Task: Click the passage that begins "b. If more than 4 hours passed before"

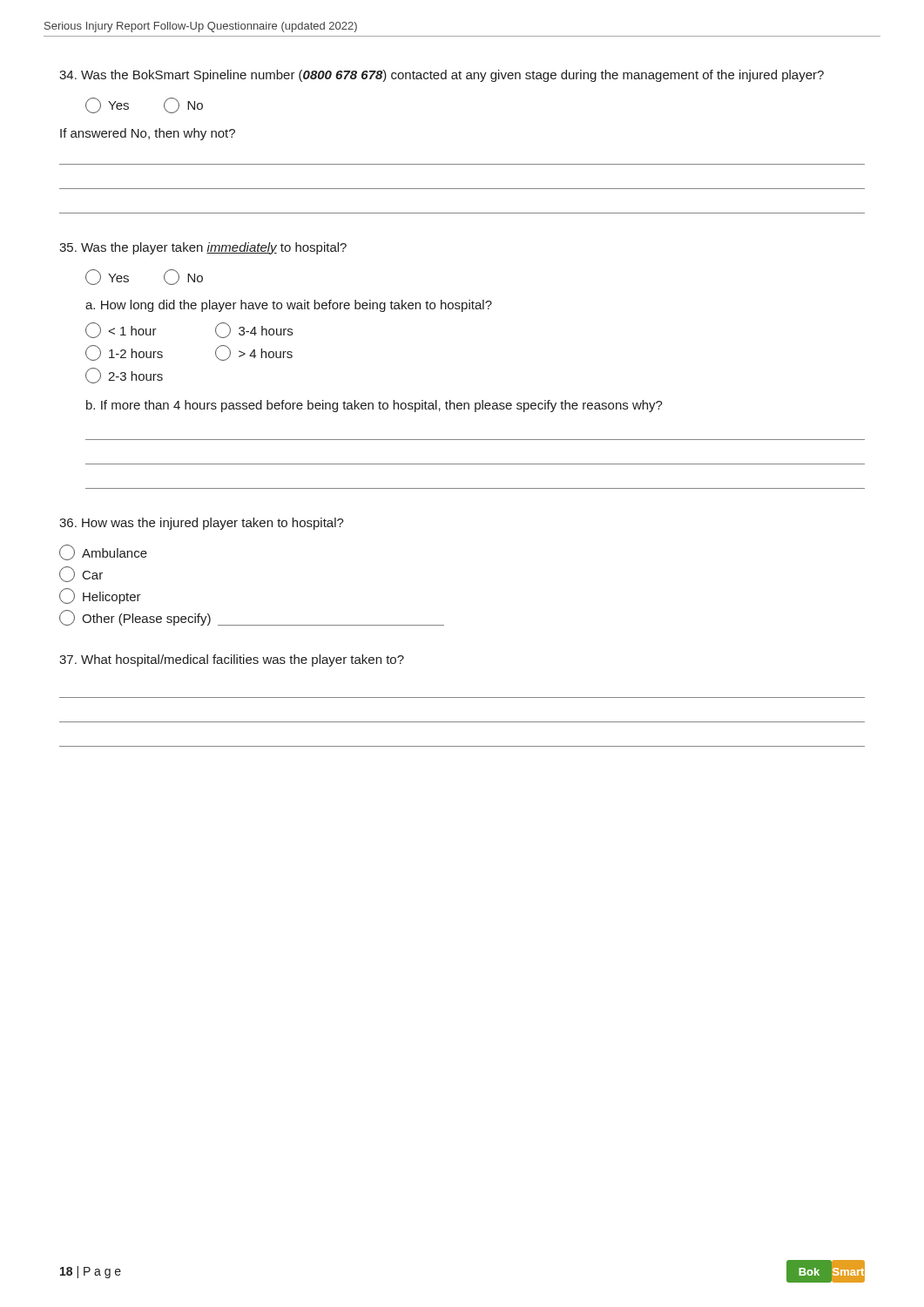Action: (374, 405)
